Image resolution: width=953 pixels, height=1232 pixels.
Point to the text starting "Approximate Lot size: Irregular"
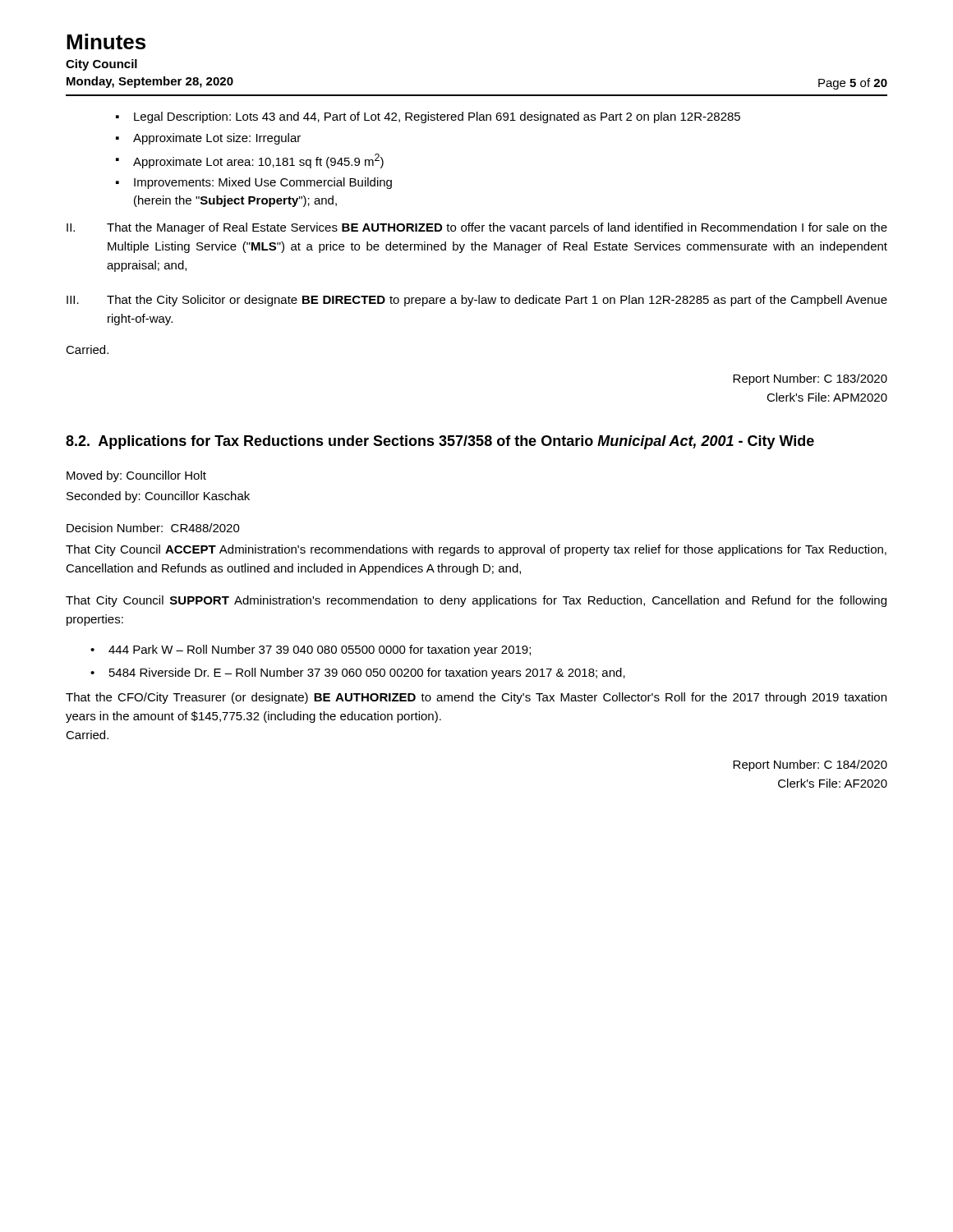[x=217, y=138]
